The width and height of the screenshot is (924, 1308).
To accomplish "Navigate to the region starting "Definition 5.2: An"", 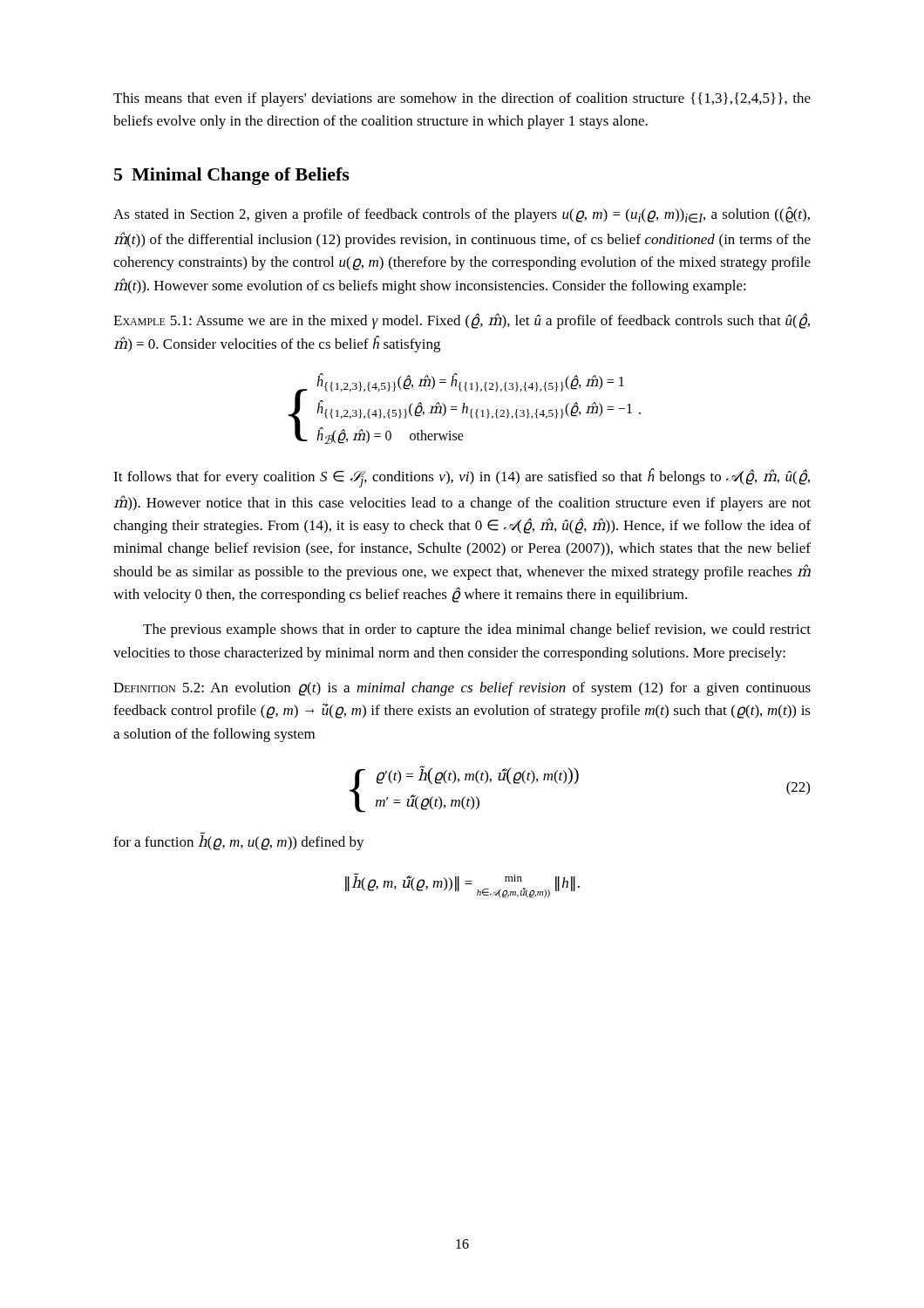I will point(462,711).
